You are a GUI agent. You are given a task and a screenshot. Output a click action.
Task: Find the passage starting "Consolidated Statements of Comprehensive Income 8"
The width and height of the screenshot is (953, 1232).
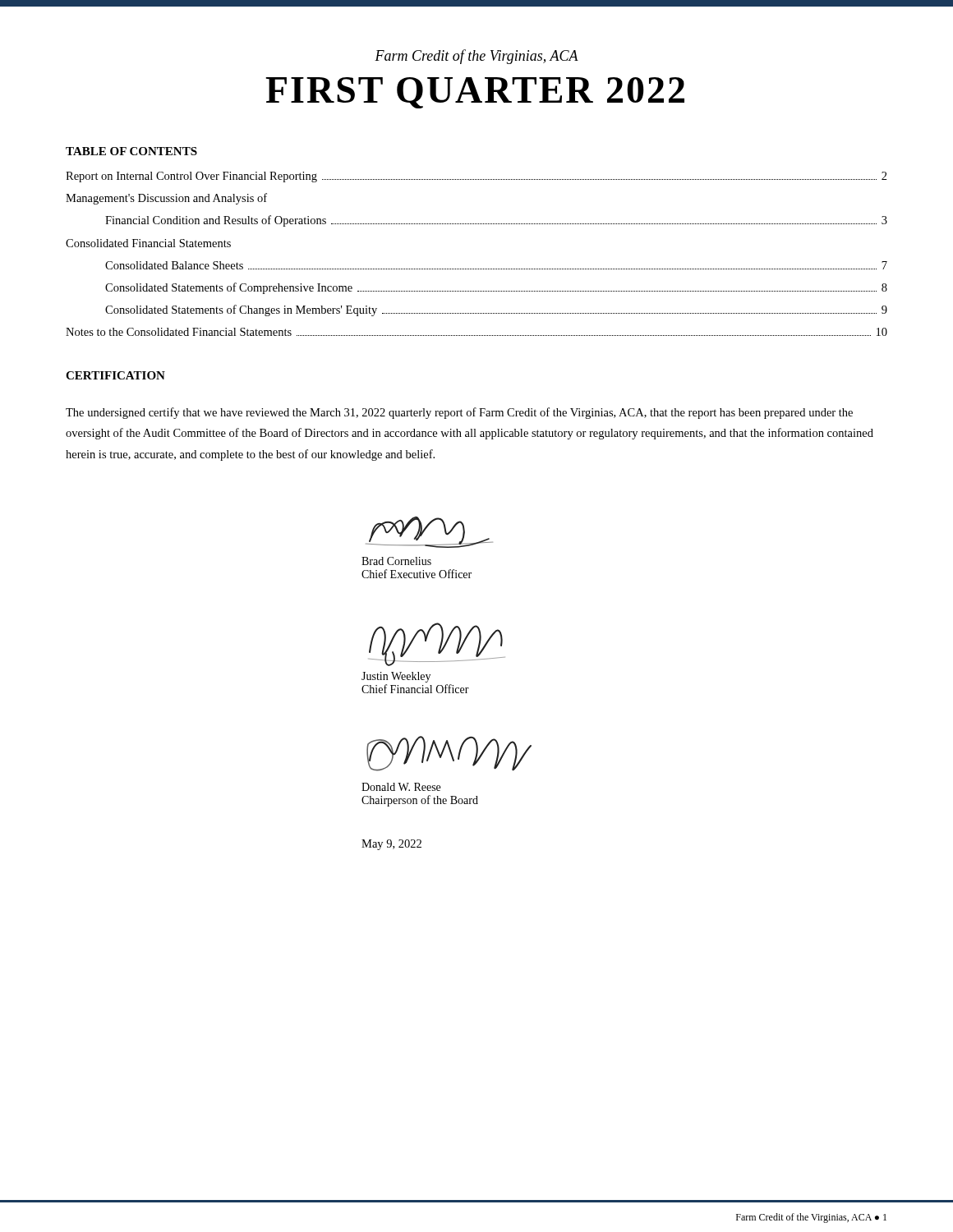[x=476, y=288]
